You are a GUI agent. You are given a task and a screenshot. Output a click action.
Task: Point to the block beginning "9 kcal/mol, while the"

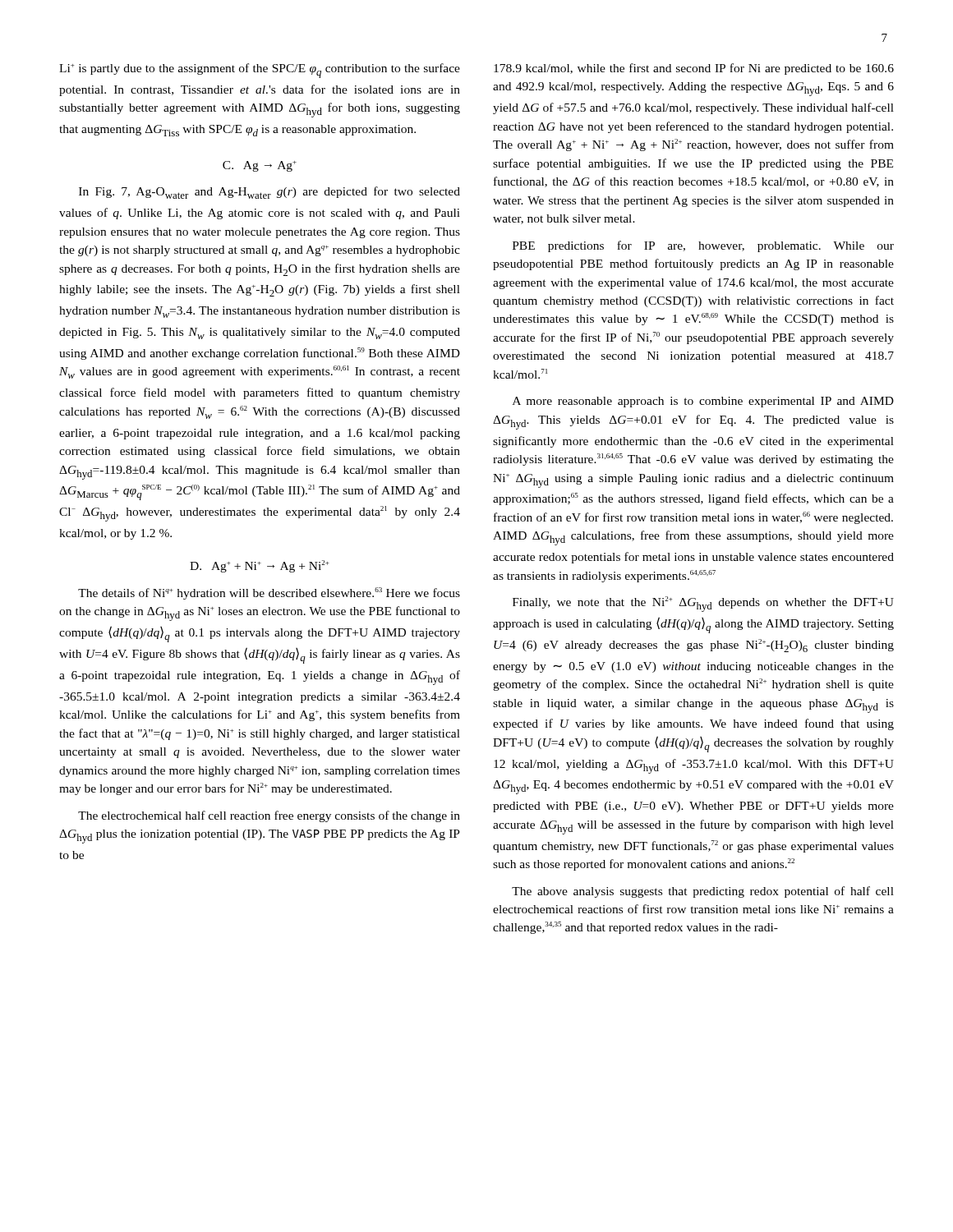tap(693, 498)
